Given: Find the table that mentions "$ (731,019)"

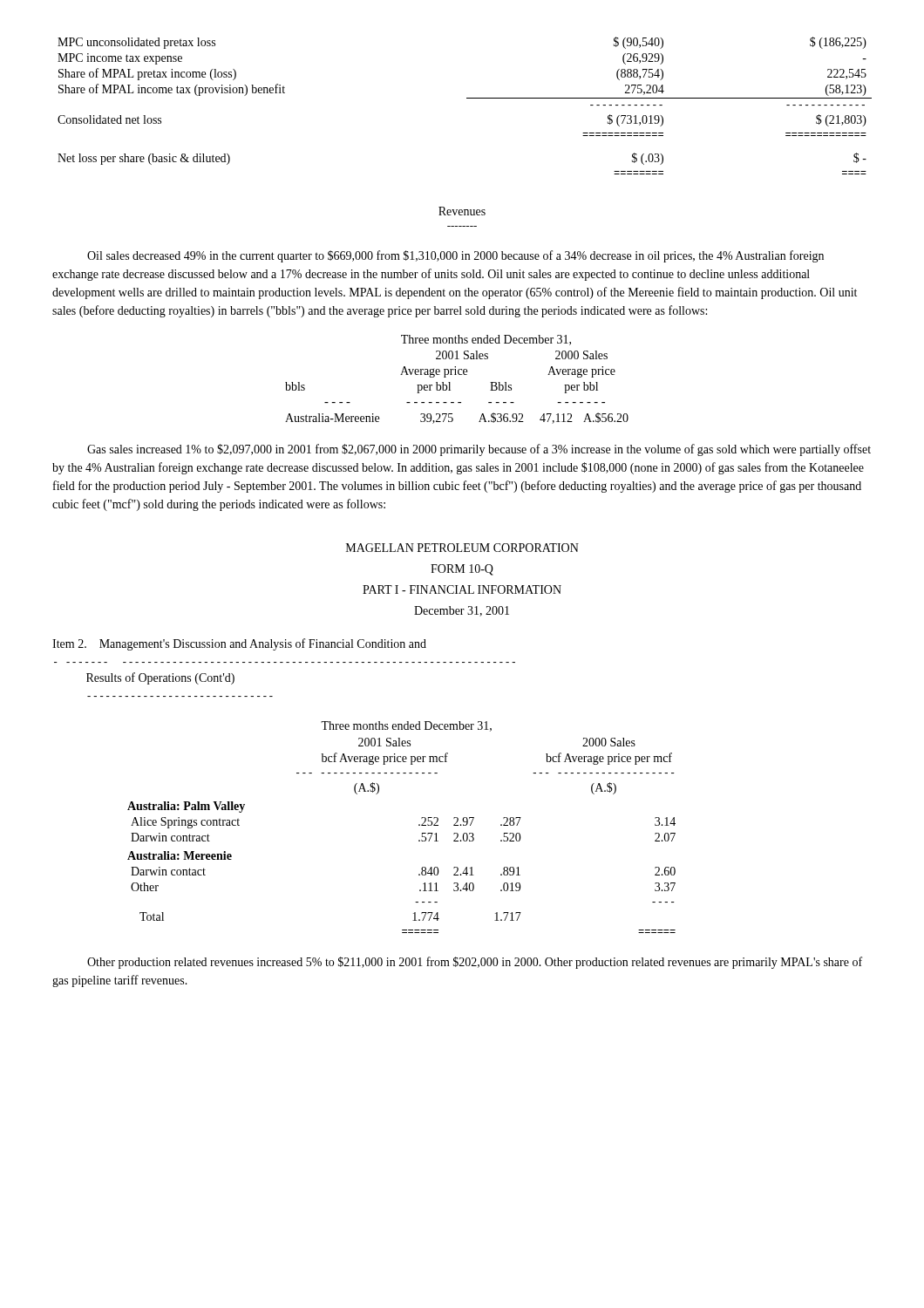Looking at the screenshot, I should [x=462, y=89].
